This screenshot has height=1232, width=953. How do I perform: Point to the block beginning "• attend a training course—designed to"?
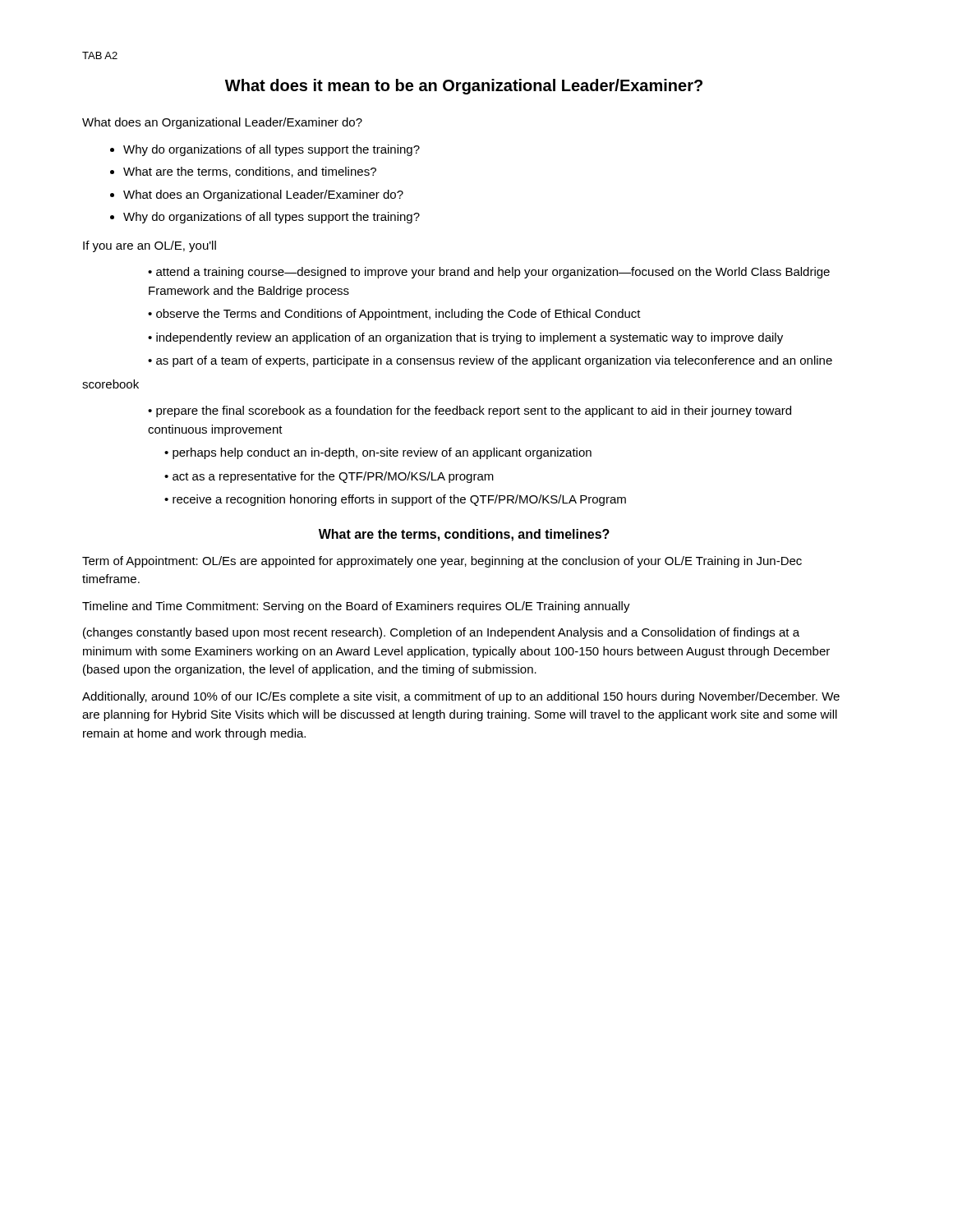[x=489, y=281]
